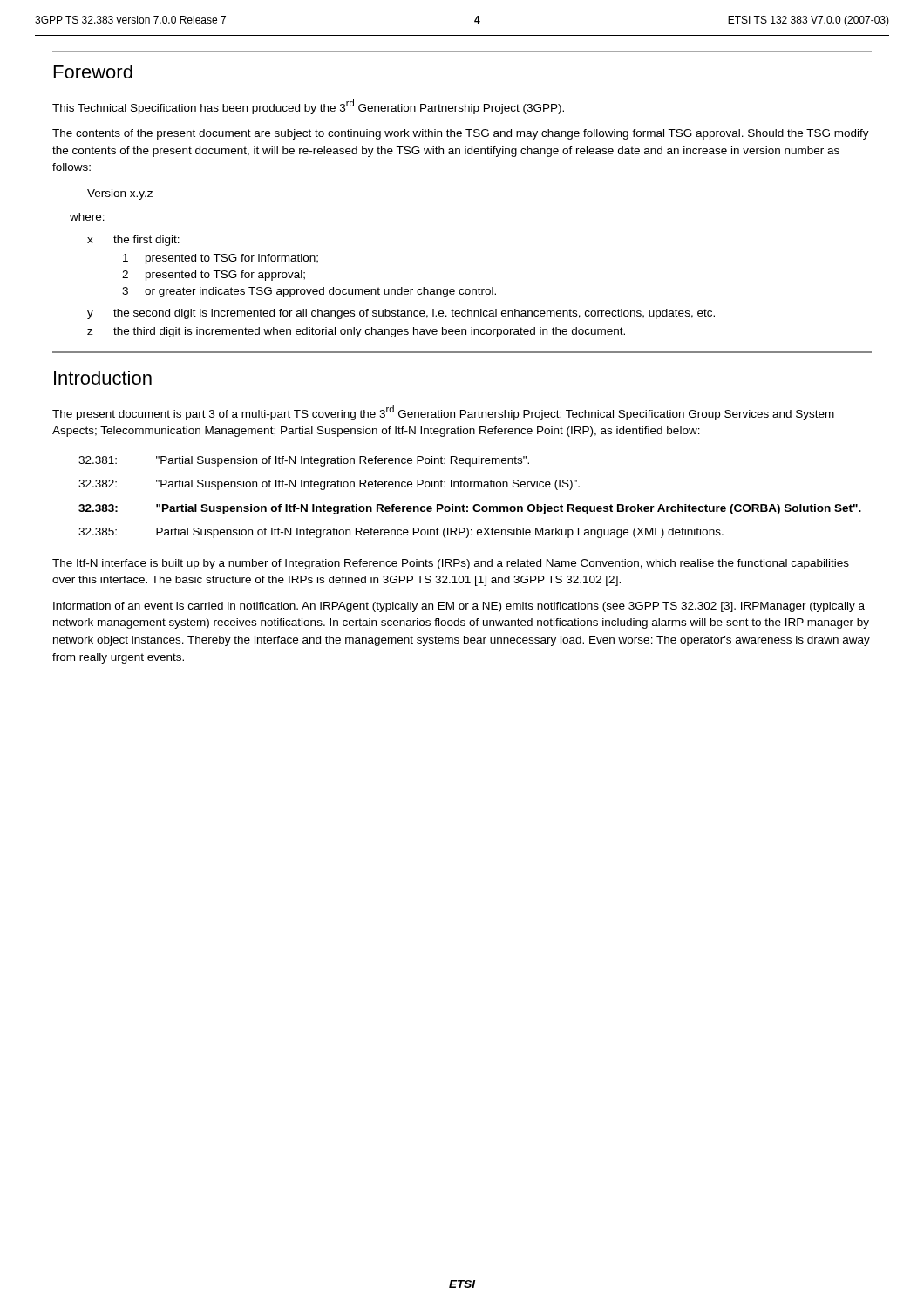
Task: Find the block starting "The present document is part"
Action: [462, 420]
